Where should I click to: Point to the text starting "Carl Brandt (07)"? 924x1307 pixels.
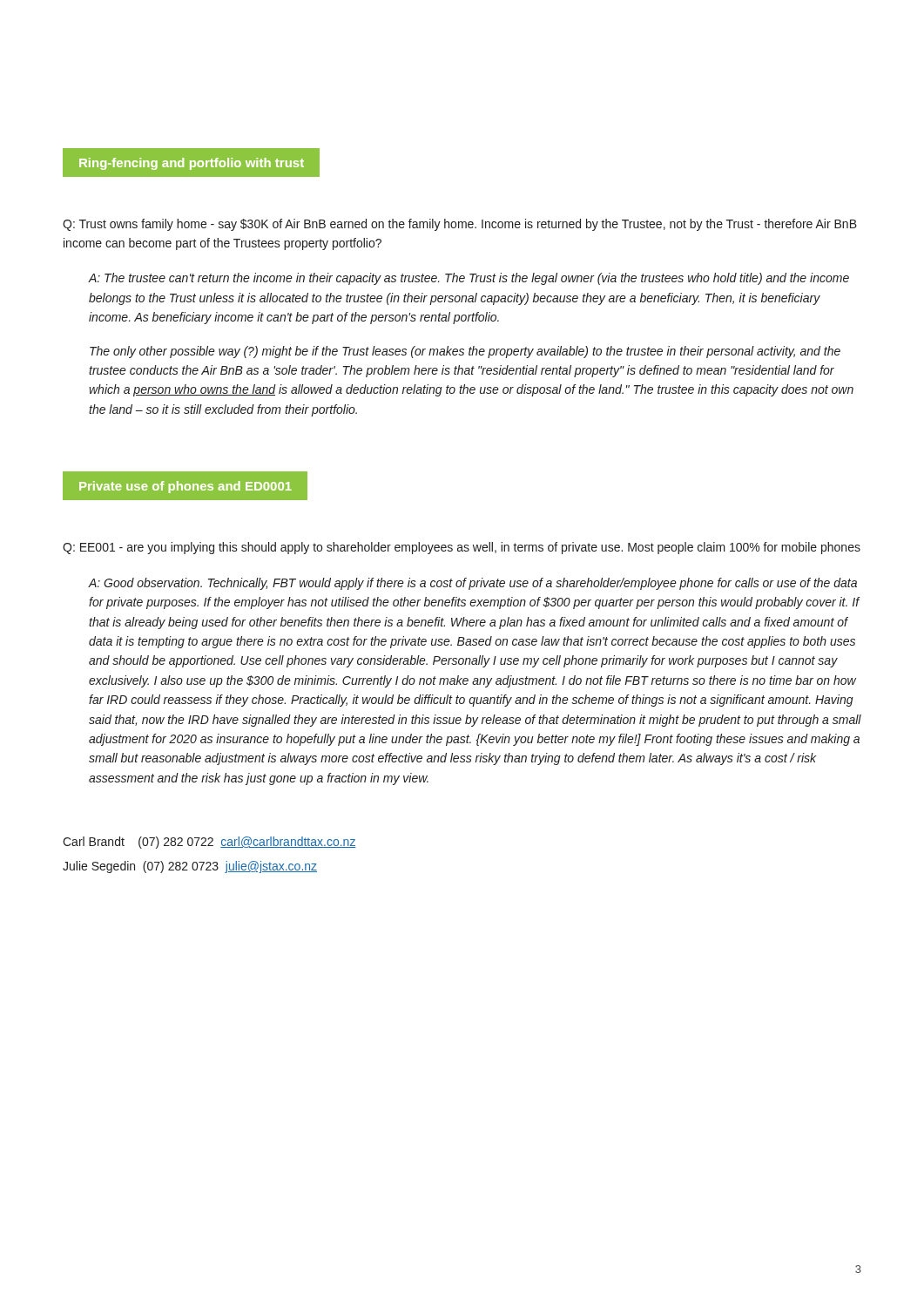click(x=209, y=843)
